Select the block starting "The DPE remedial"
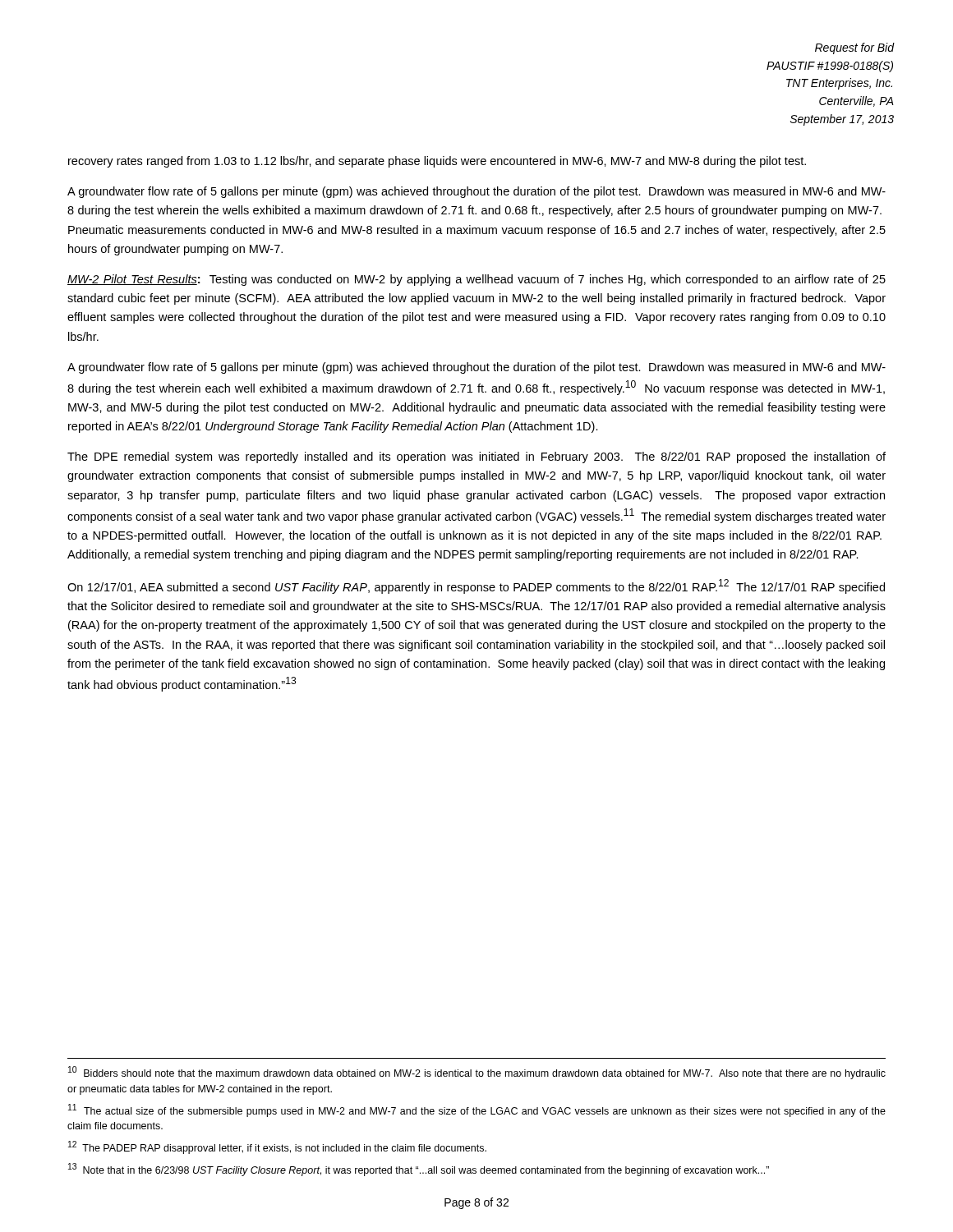 (476, 506)
